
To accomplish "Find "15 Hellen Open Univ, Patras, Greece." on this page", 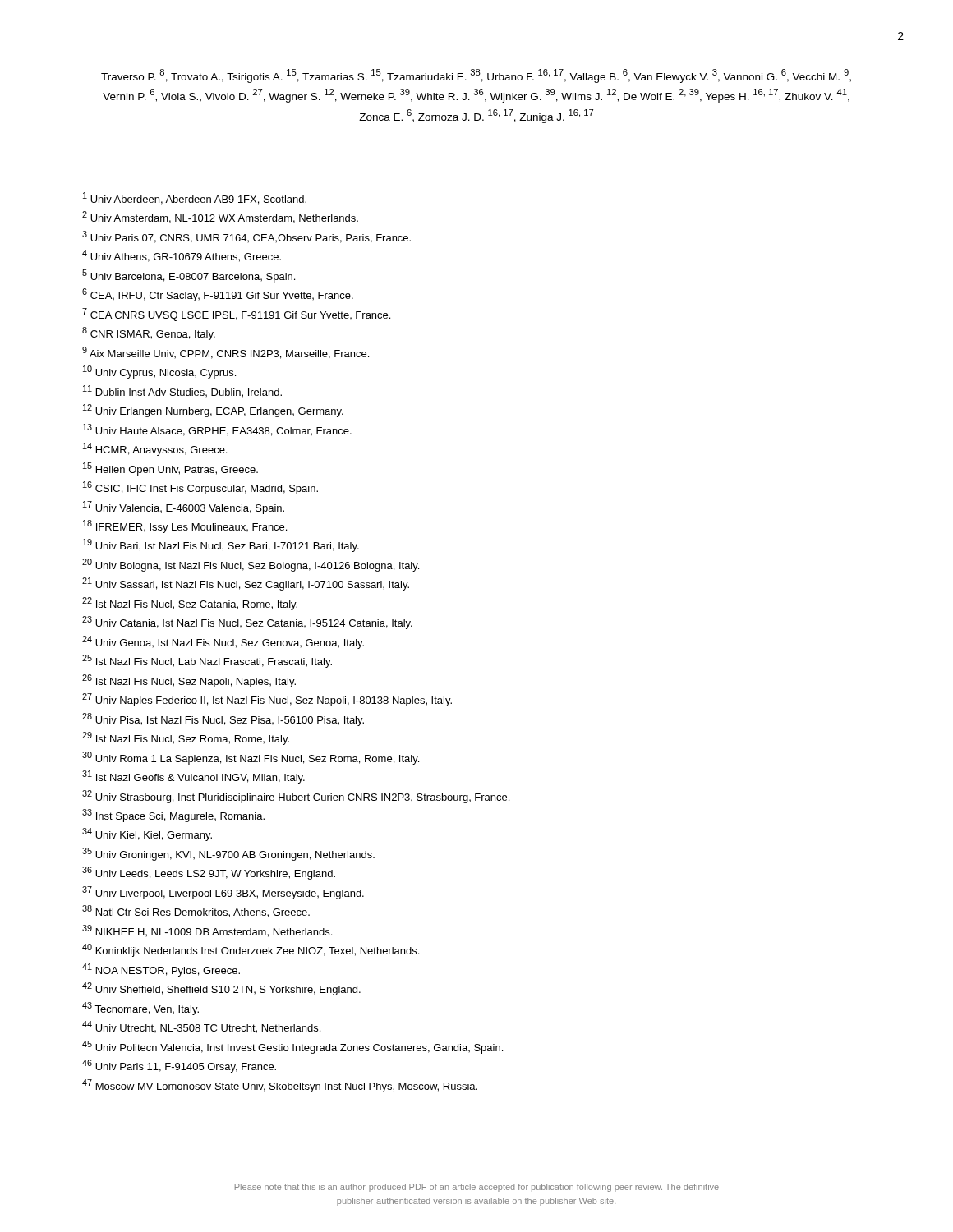I will (x=170, y=469).
